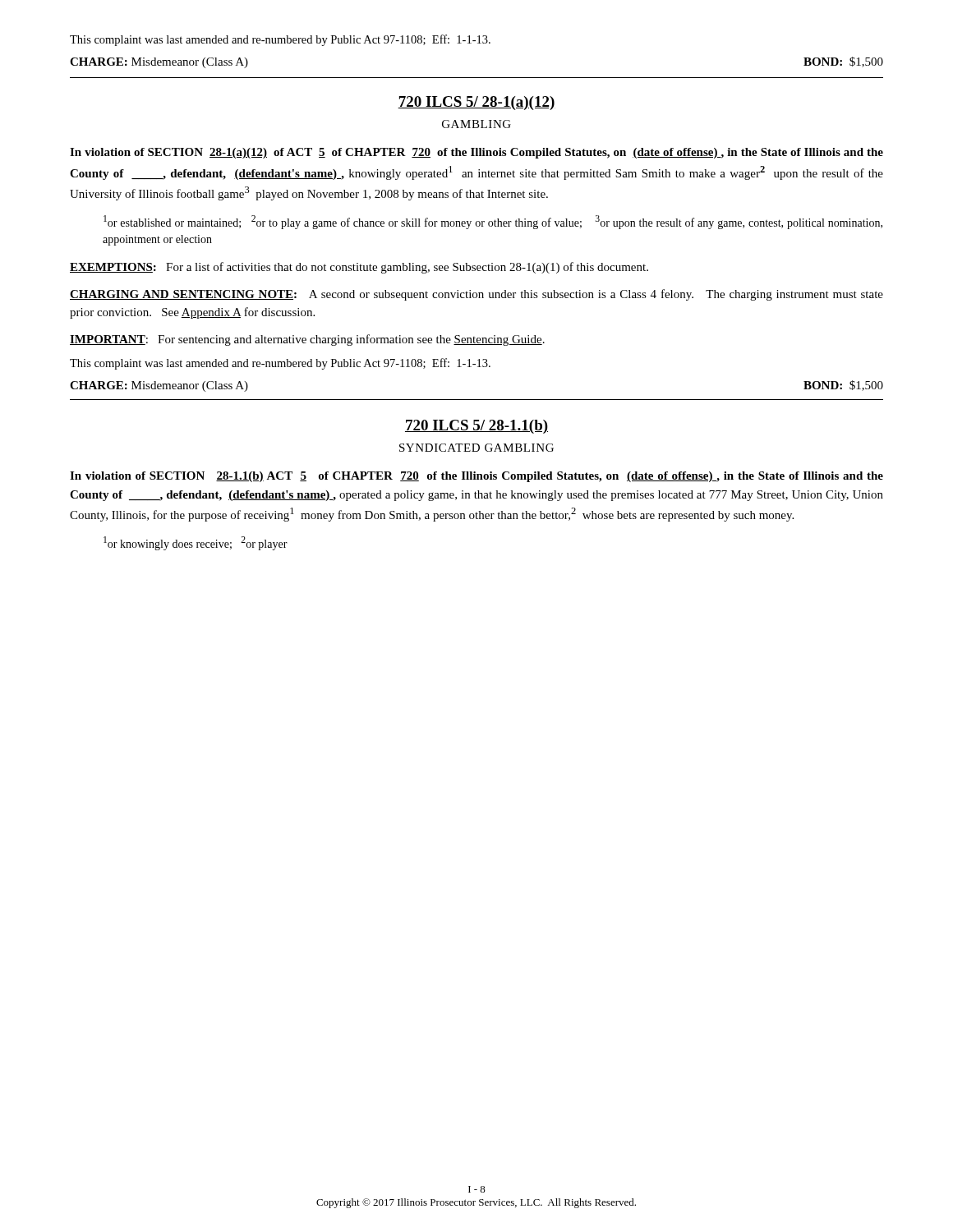The image size is (953, 1232).
Task: Find the text block starting "SYNDICATED GAMBLING"
Action: (476, 448)
